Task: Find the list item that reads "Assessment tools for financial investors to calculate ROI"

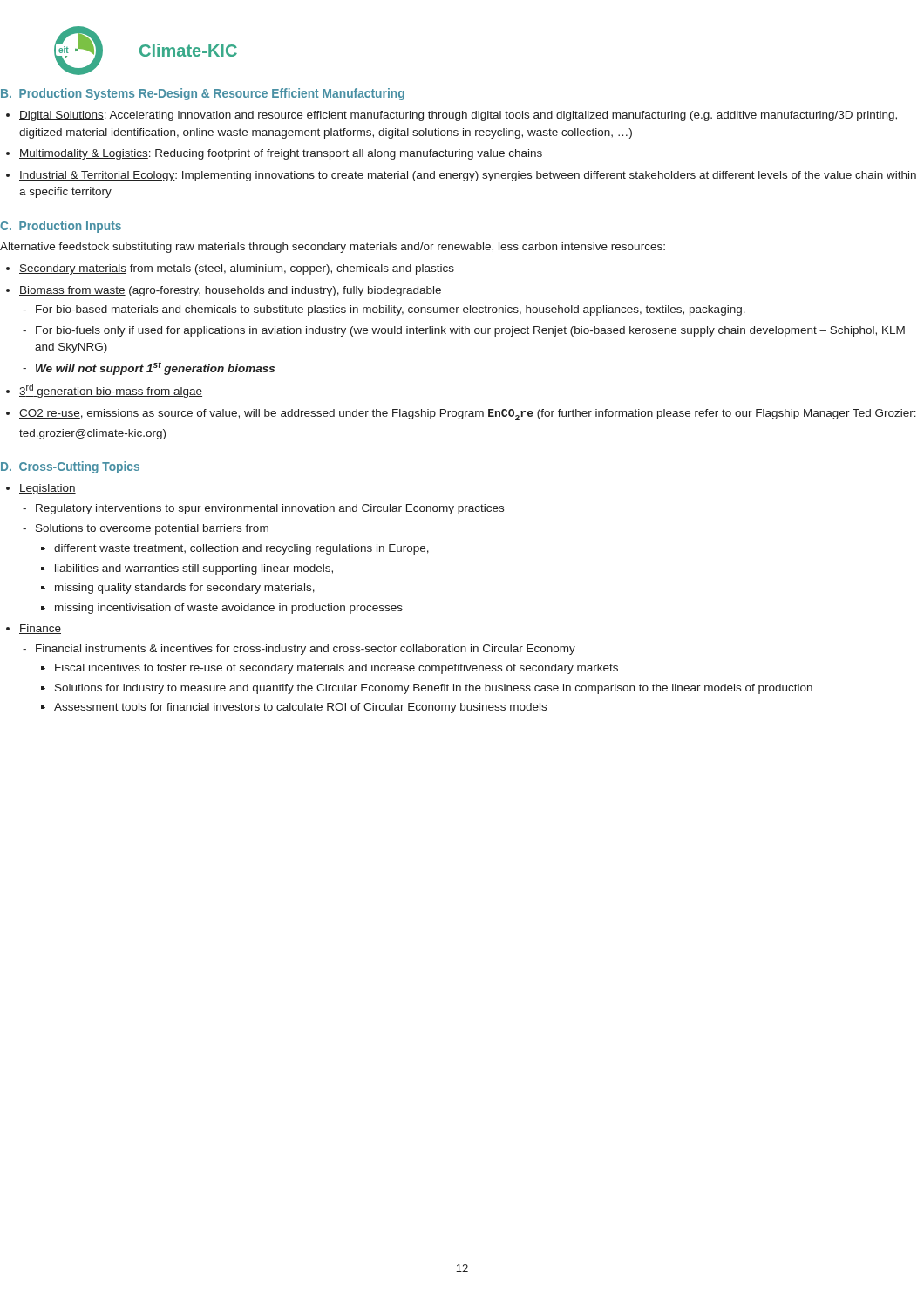Action: coord(301,707)
